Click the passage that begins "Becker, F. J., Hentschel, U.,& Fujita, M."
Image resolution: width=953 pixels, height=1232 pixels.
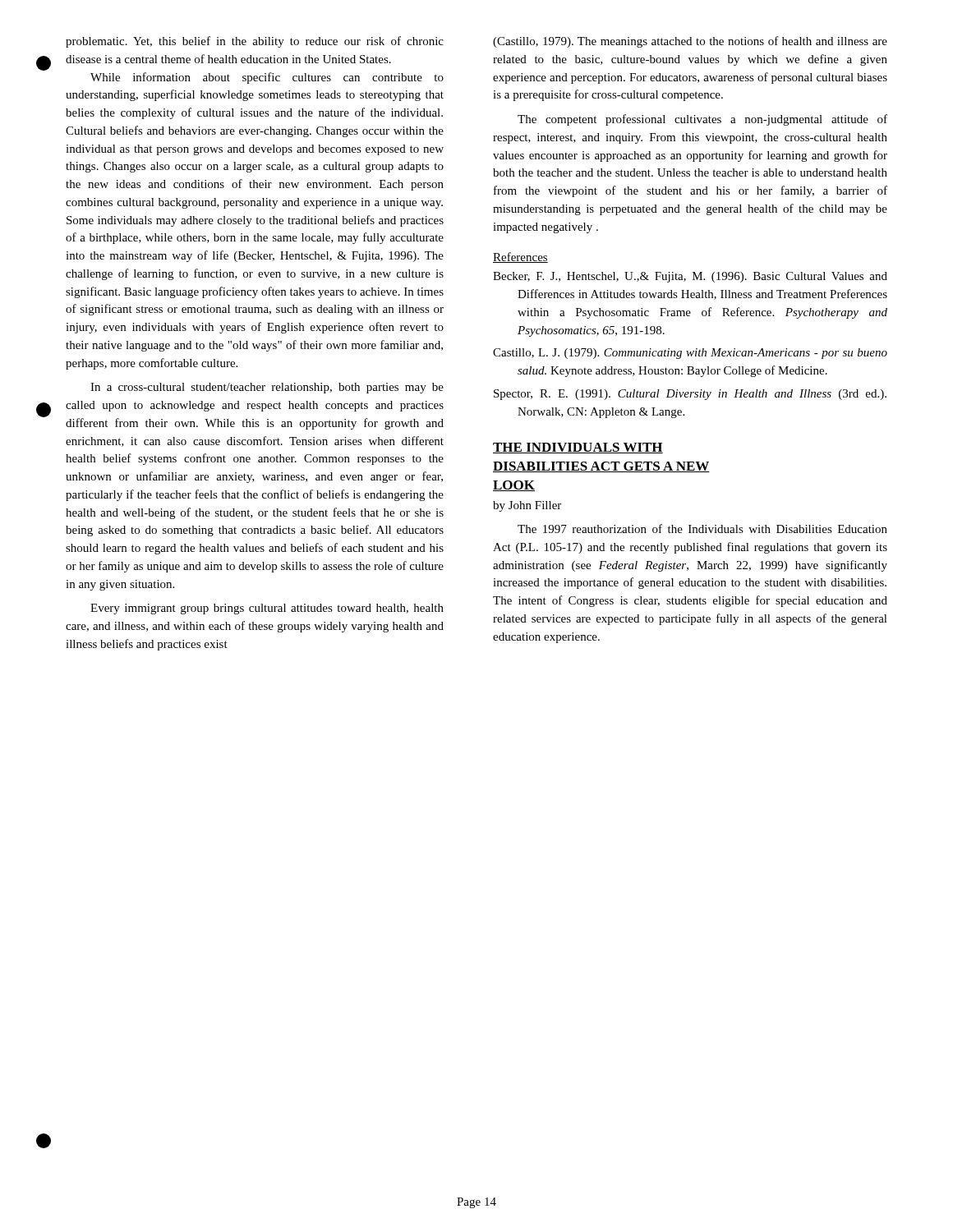coord(690,344)
